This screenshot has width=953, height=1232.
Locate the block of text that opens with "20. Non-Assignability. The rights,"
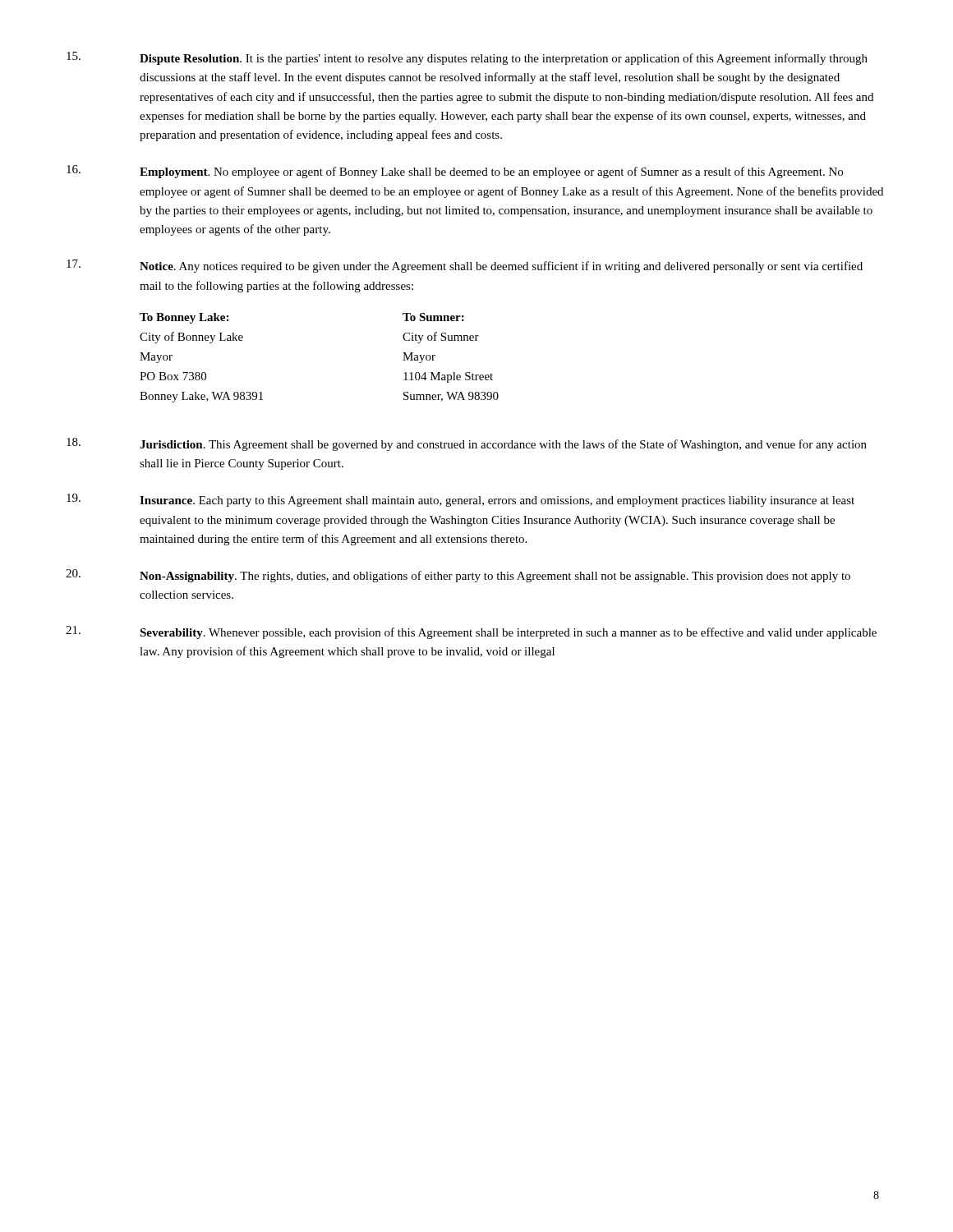[x=476, y=586]
